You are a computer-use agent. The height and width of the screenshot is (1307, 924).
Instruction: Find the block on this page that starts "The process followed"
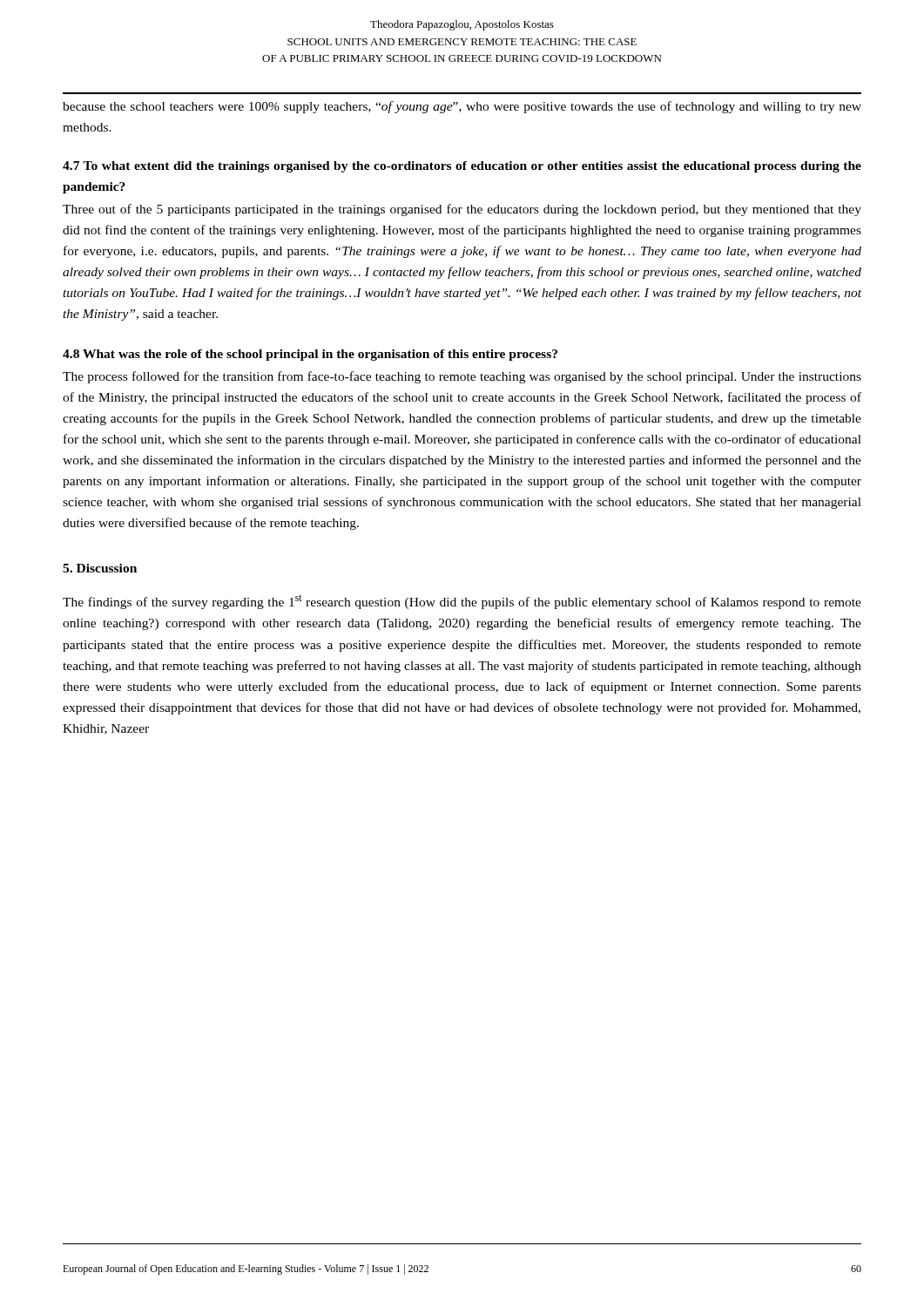point(462,449)
